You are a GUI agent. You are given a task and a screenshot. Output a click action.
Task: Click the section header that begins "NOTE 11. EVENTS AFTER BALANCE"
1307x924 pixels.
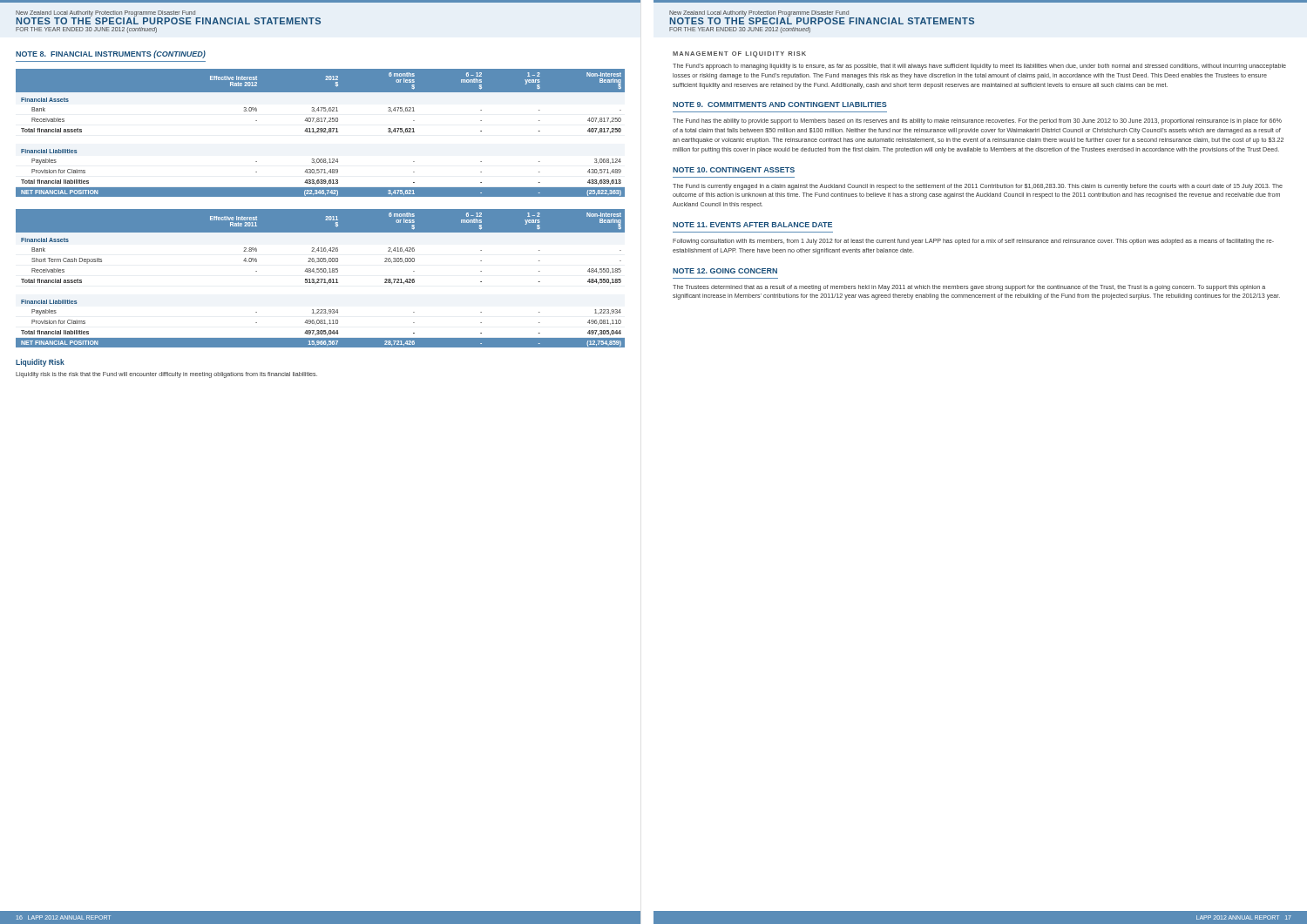click(x=753, y=225)
